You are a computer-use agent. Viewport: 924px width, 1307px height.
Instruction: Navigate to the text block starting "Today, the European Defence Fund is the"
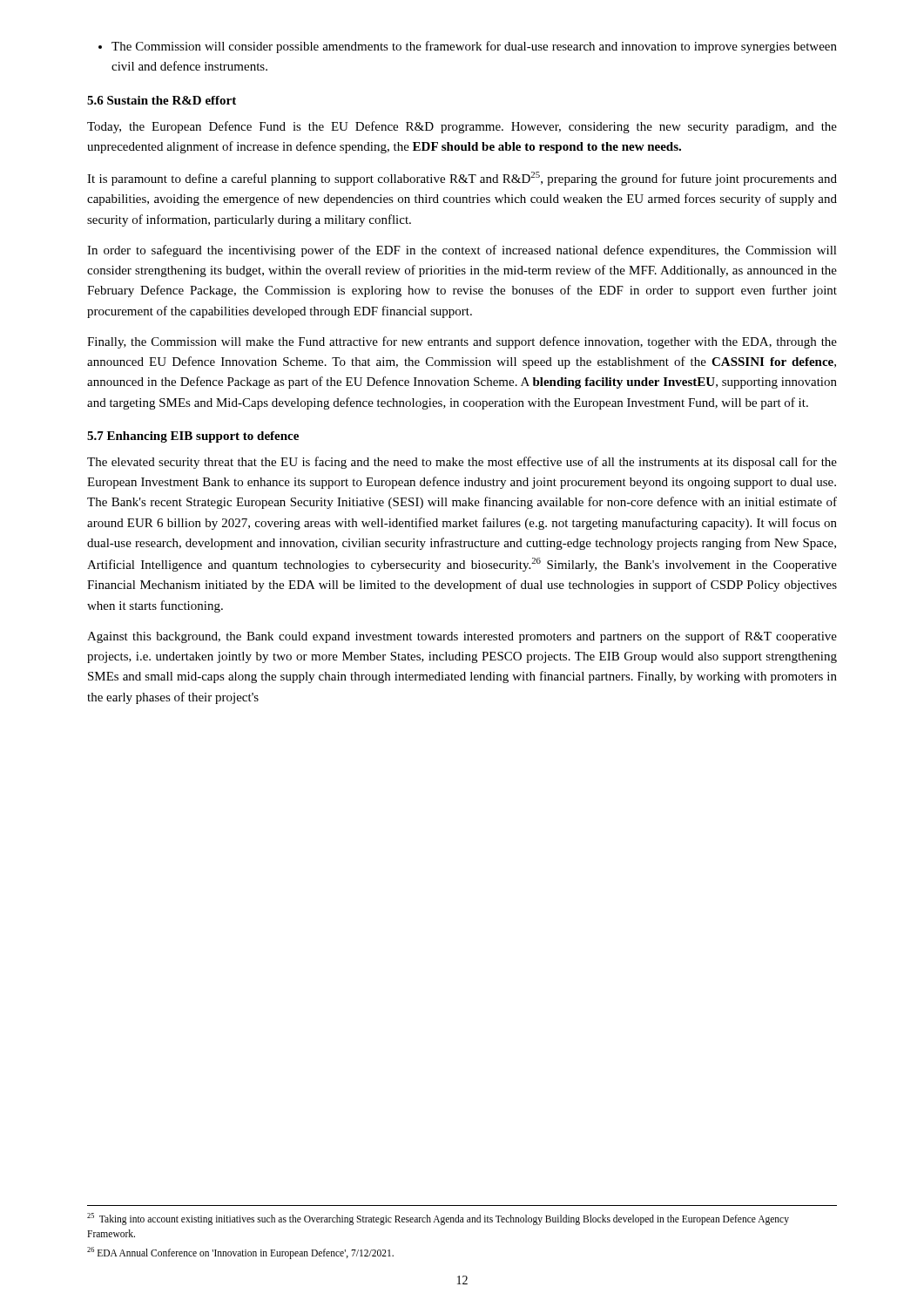coord(462,137)
